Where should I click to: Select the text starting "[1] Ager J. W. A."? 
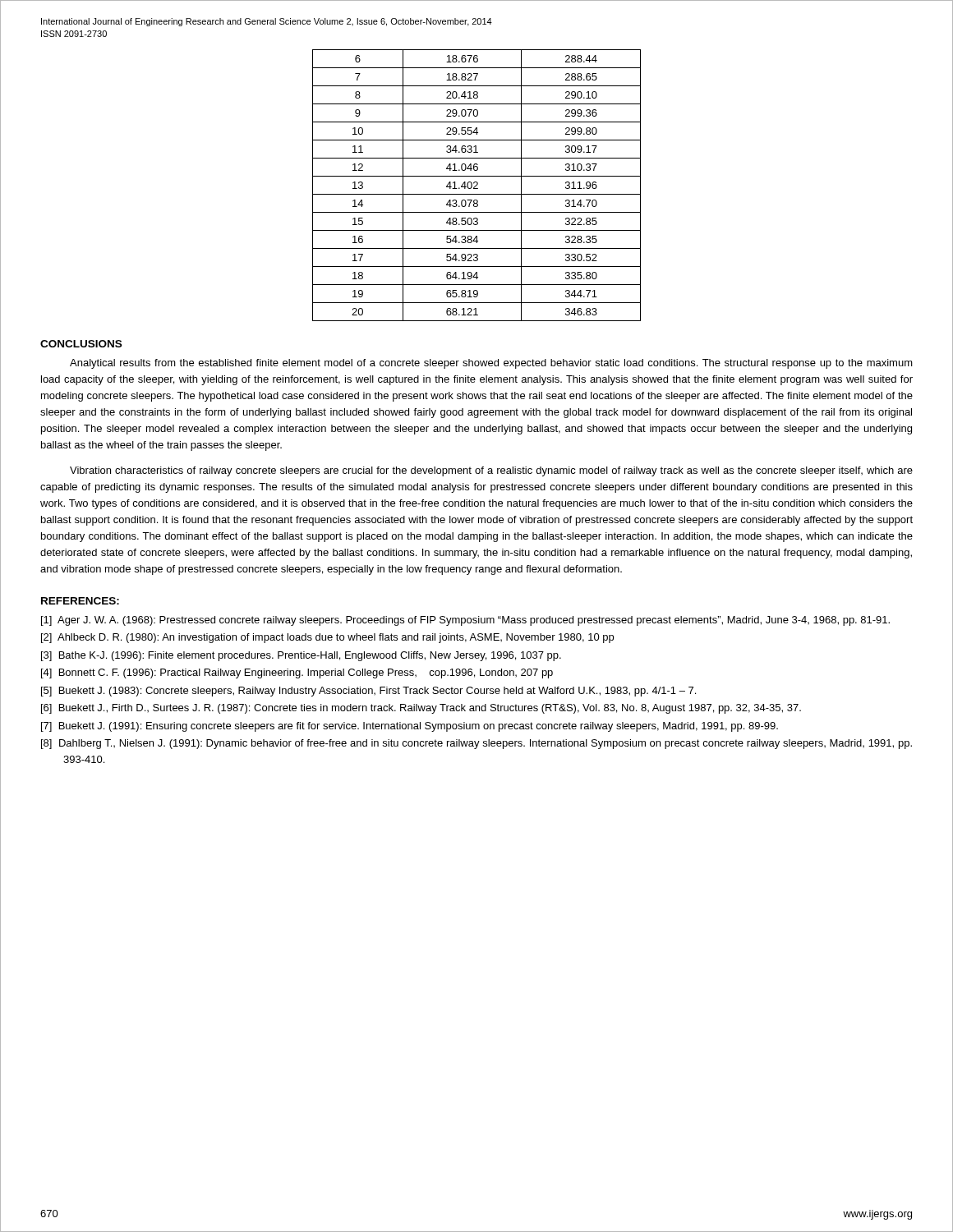(x=465, y=619)
